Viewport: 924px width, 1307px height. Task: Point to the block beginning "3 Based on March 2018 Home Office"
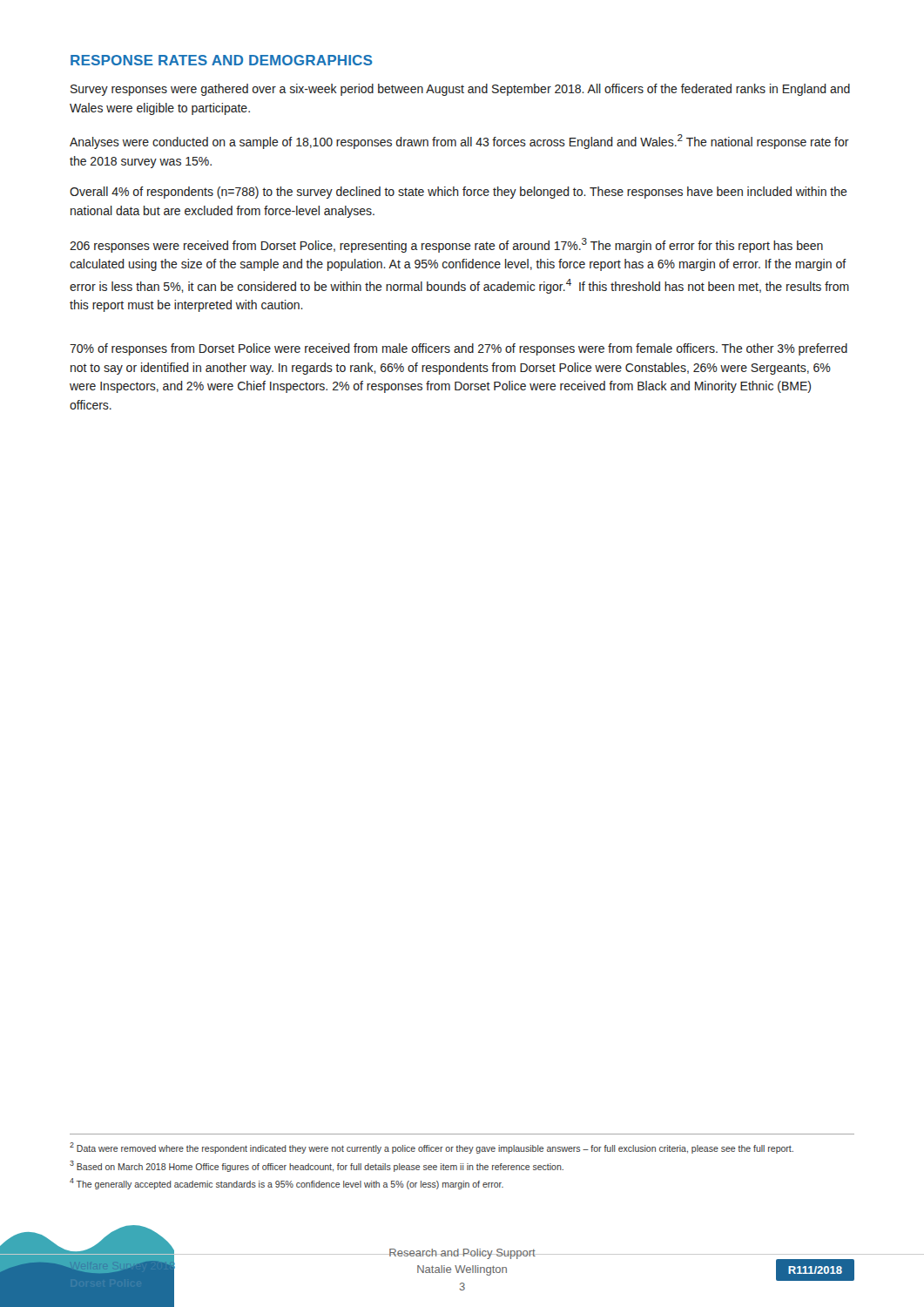pyautogui.click(x=317, y=1165)
